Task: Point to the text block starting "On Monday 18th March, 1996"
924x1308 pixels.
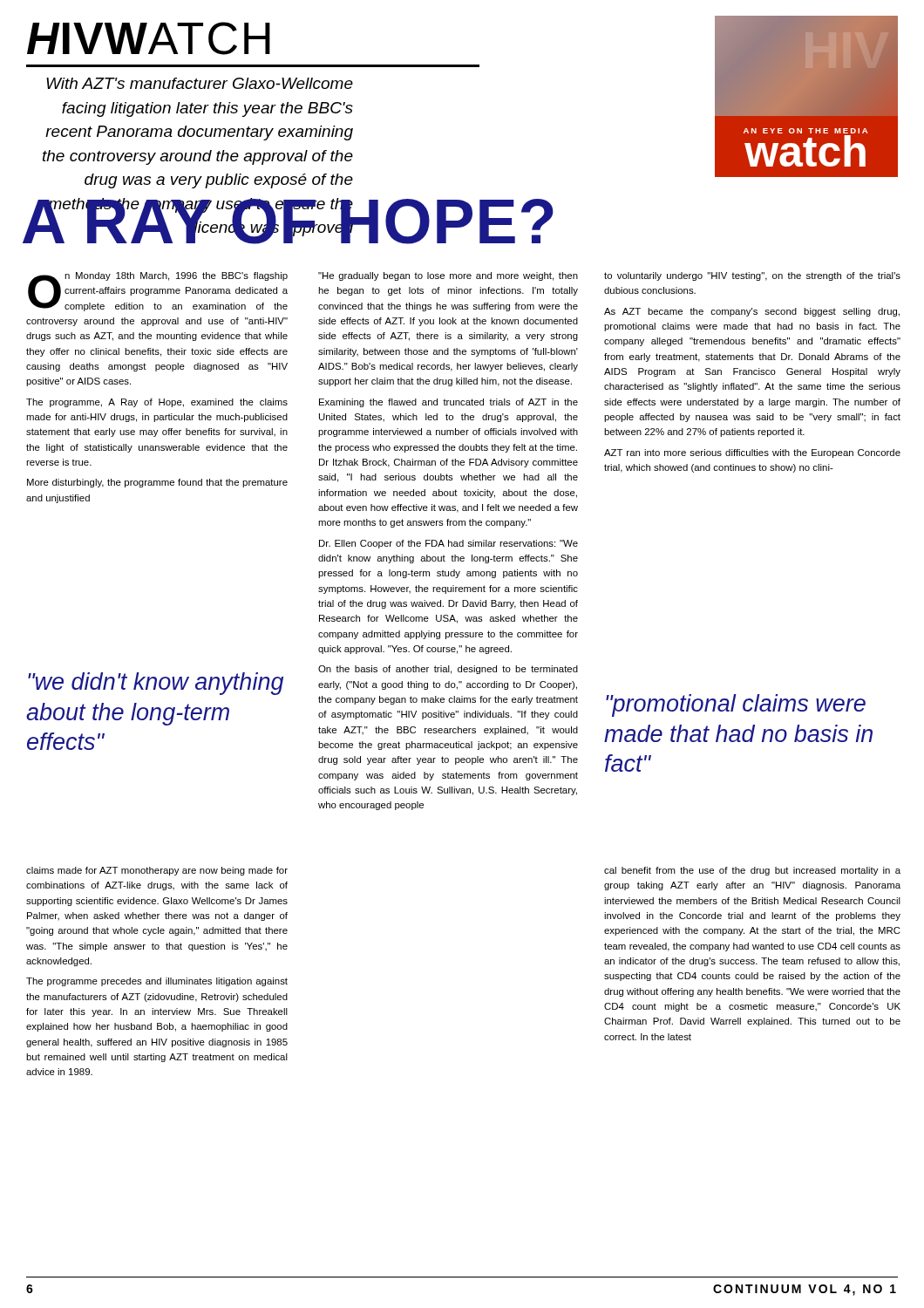Action: pos(157,387)
